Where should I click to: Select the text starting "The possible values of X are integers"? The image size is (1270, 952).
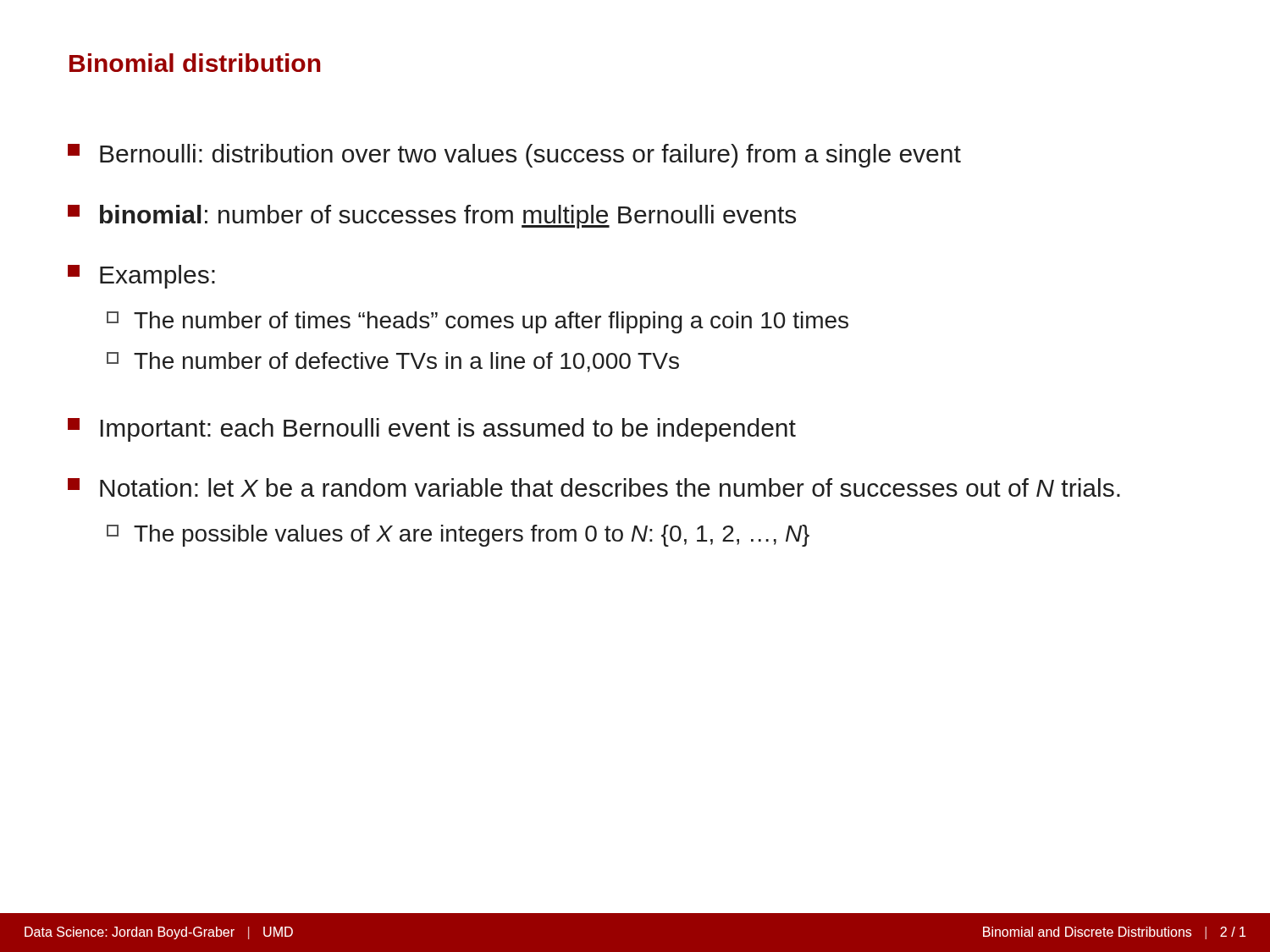click(458, 534)
